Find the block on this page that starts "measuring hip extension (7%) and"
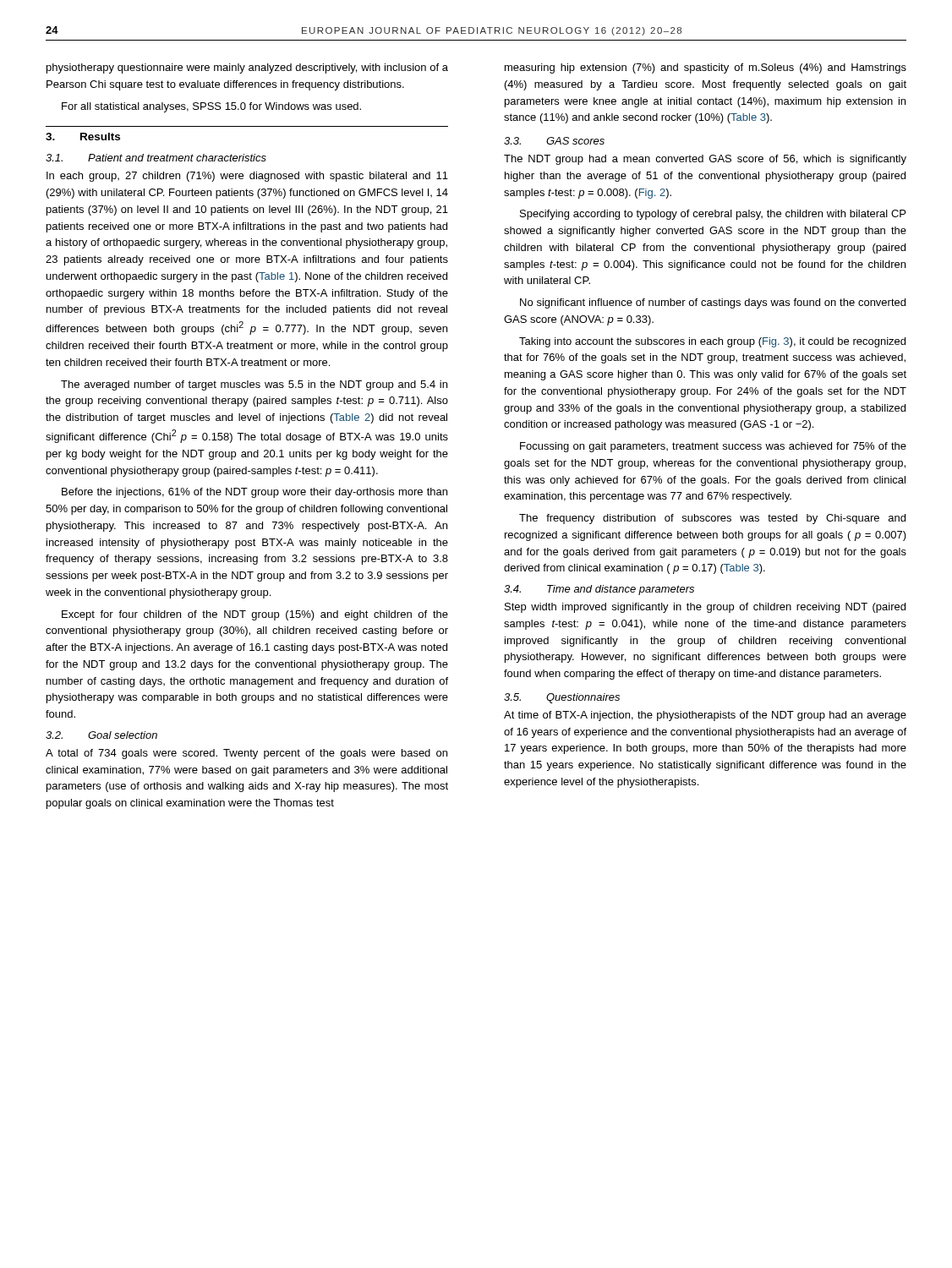 point(705,93)
